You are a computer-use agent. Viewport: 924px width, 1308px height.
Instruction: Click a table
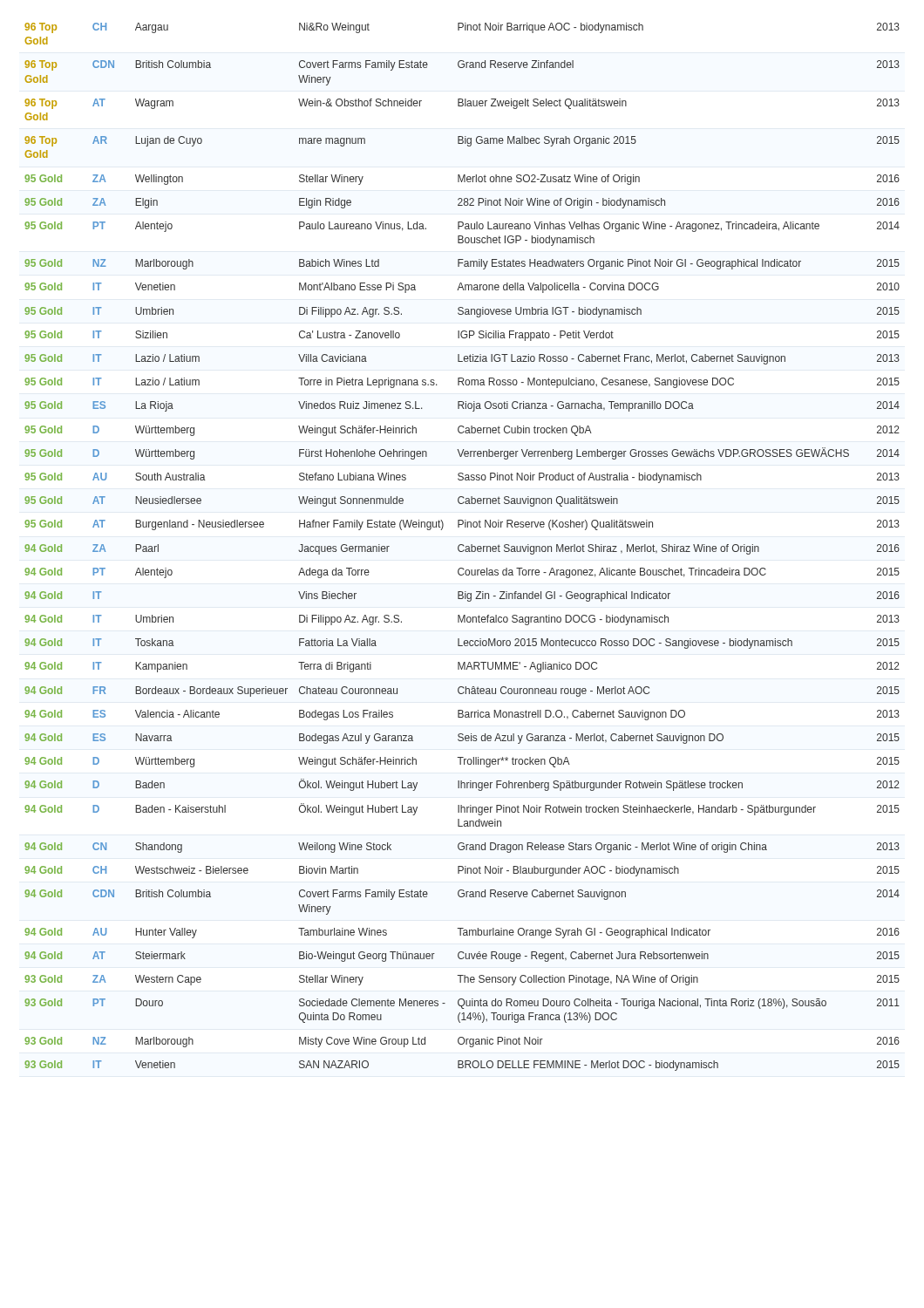[462, 546]
